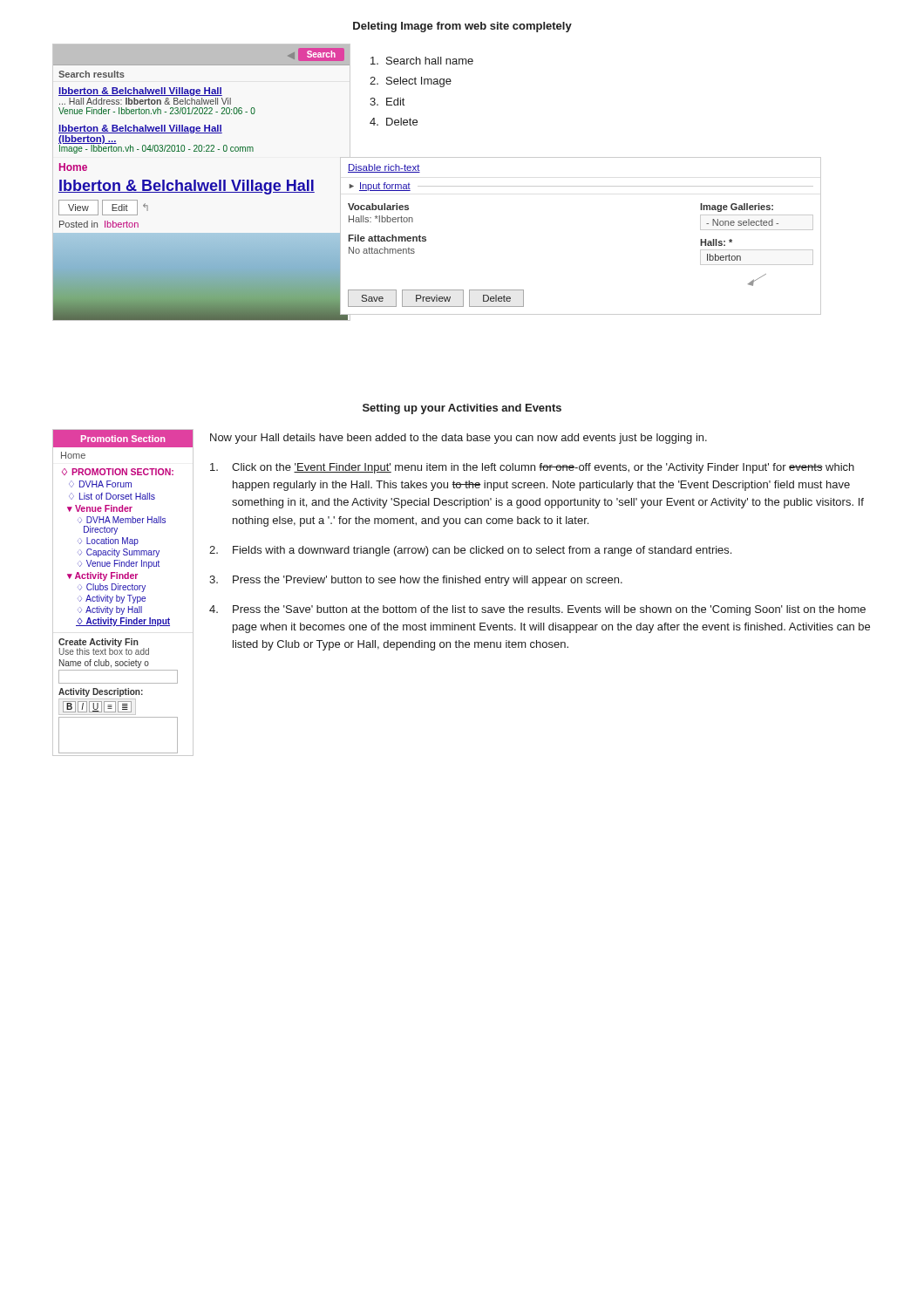Click on the text block with the text "Now your Hall details have been added to"

click(458, 437)
